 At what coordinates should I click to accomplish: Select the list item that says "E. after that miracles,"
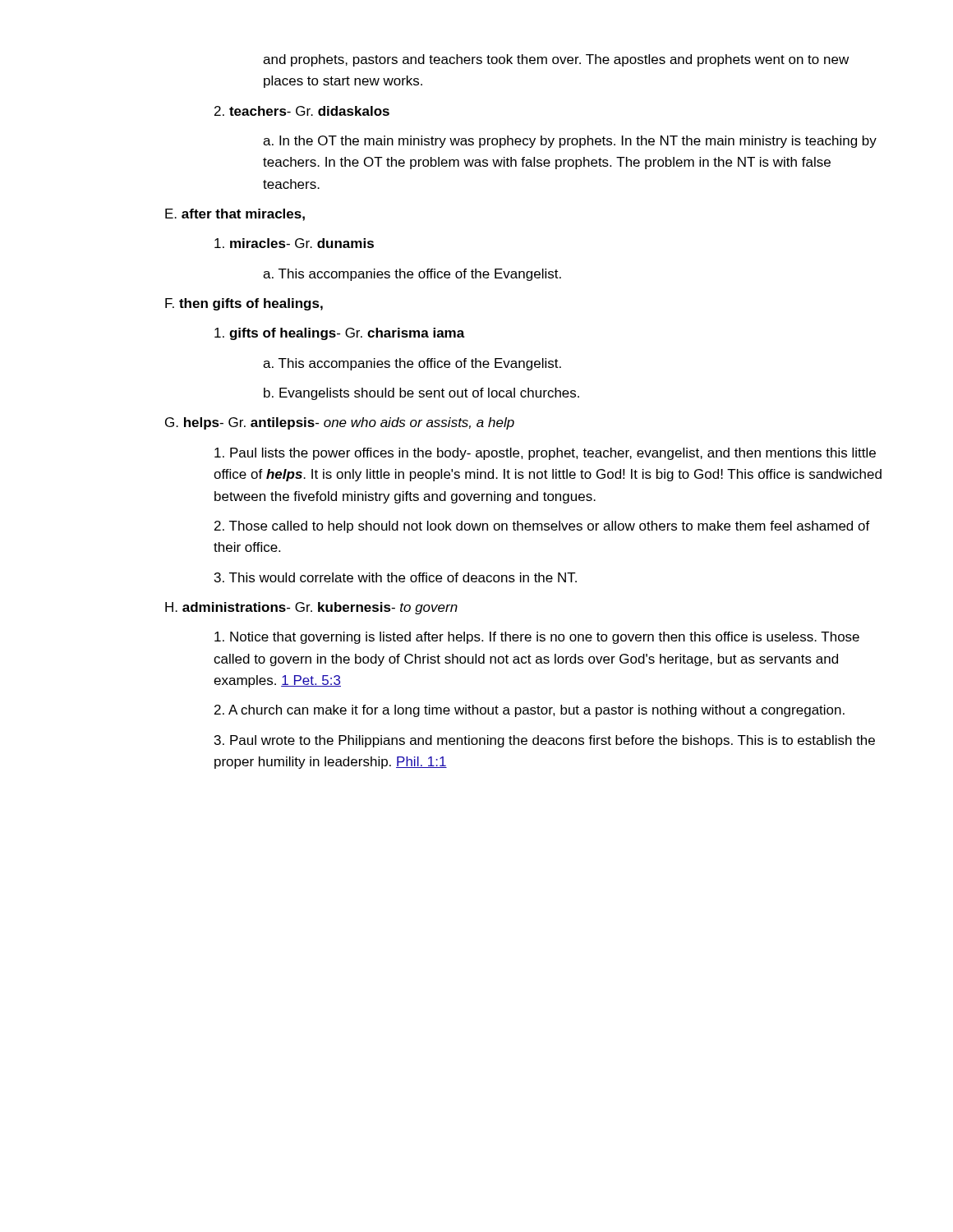[x=235, y=214]
